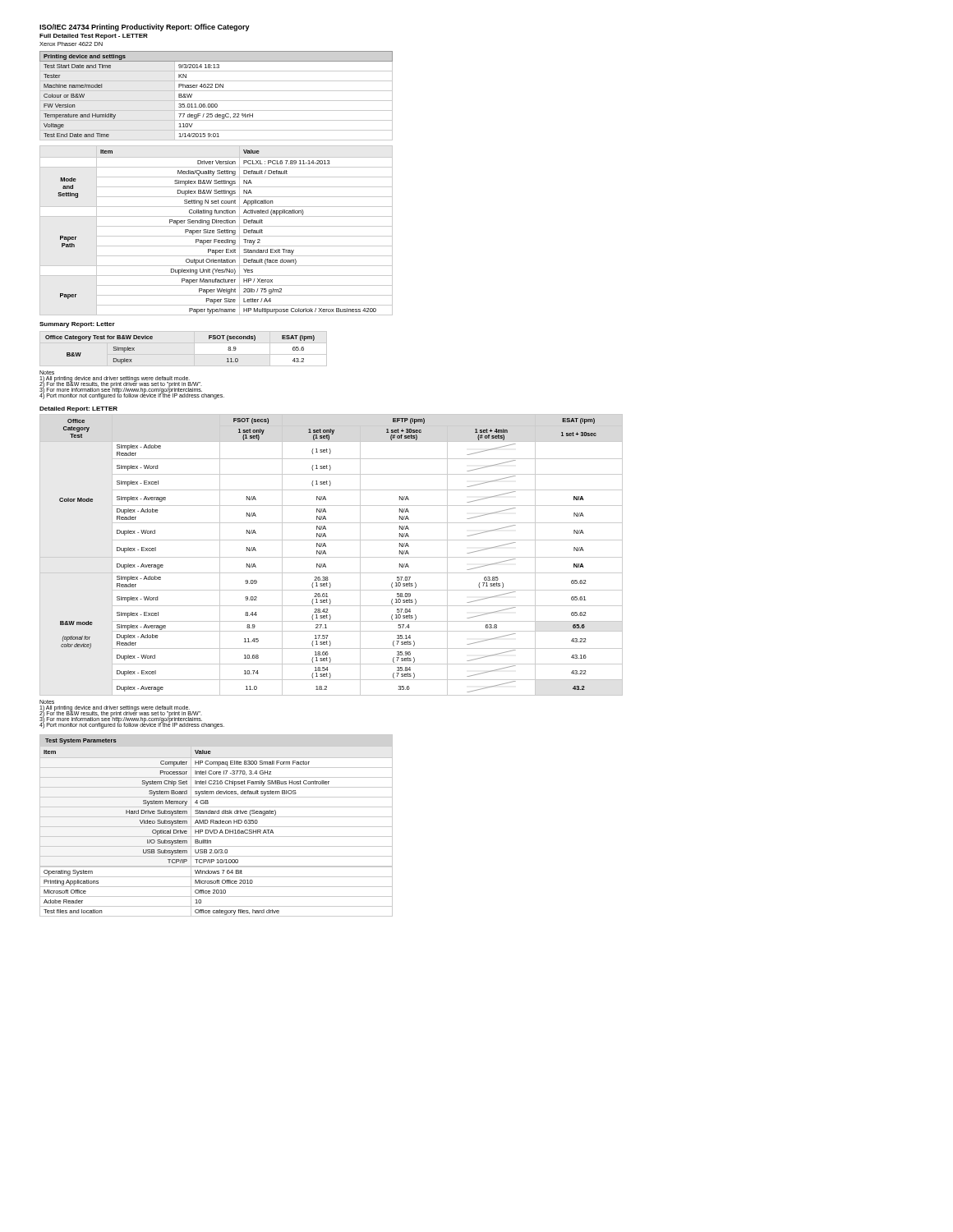Select the table that reads "USB Subsystem"
The image size is (953, 1232).
(343, 800)
